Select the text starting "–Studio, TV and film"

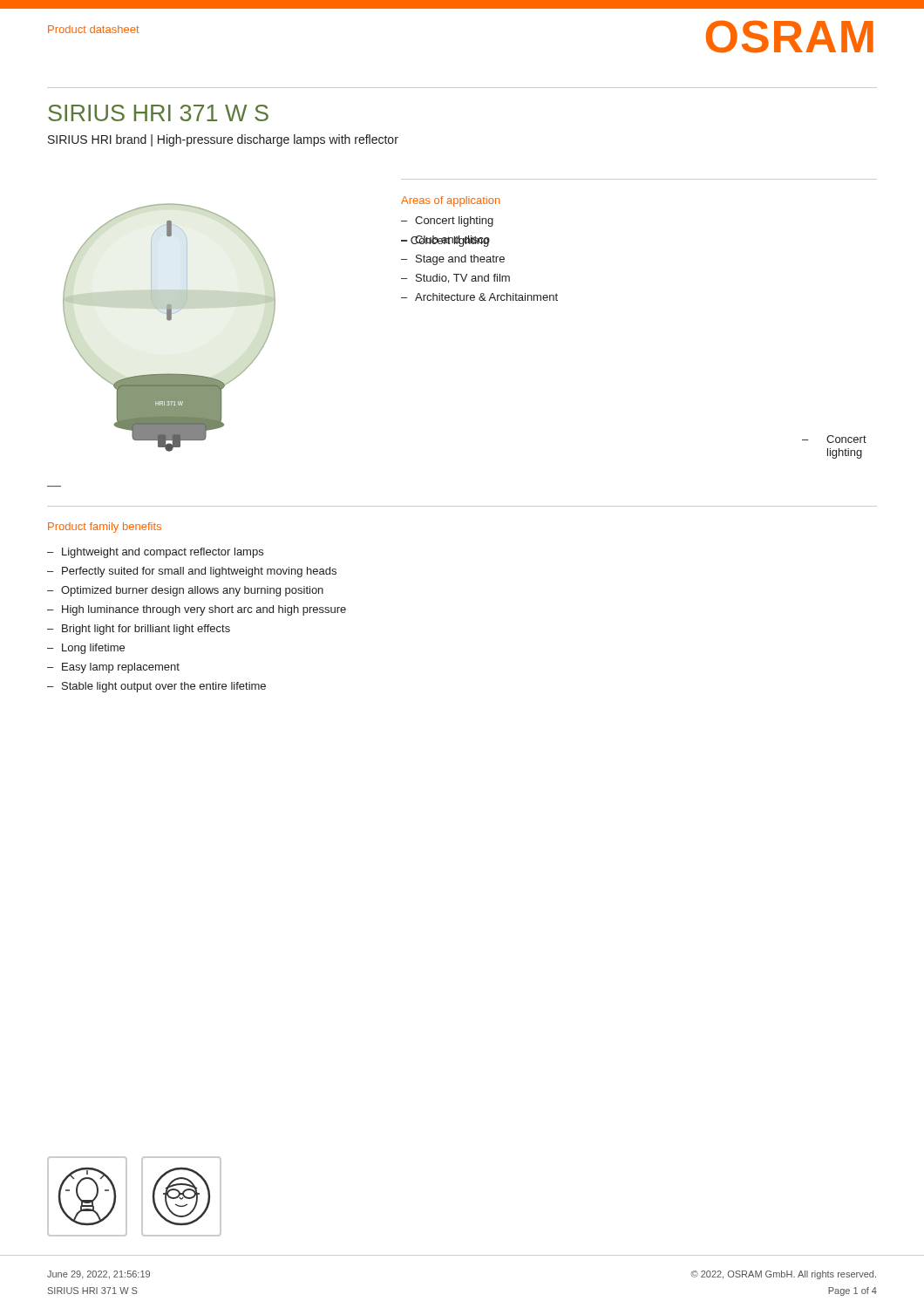pos(456,278)
